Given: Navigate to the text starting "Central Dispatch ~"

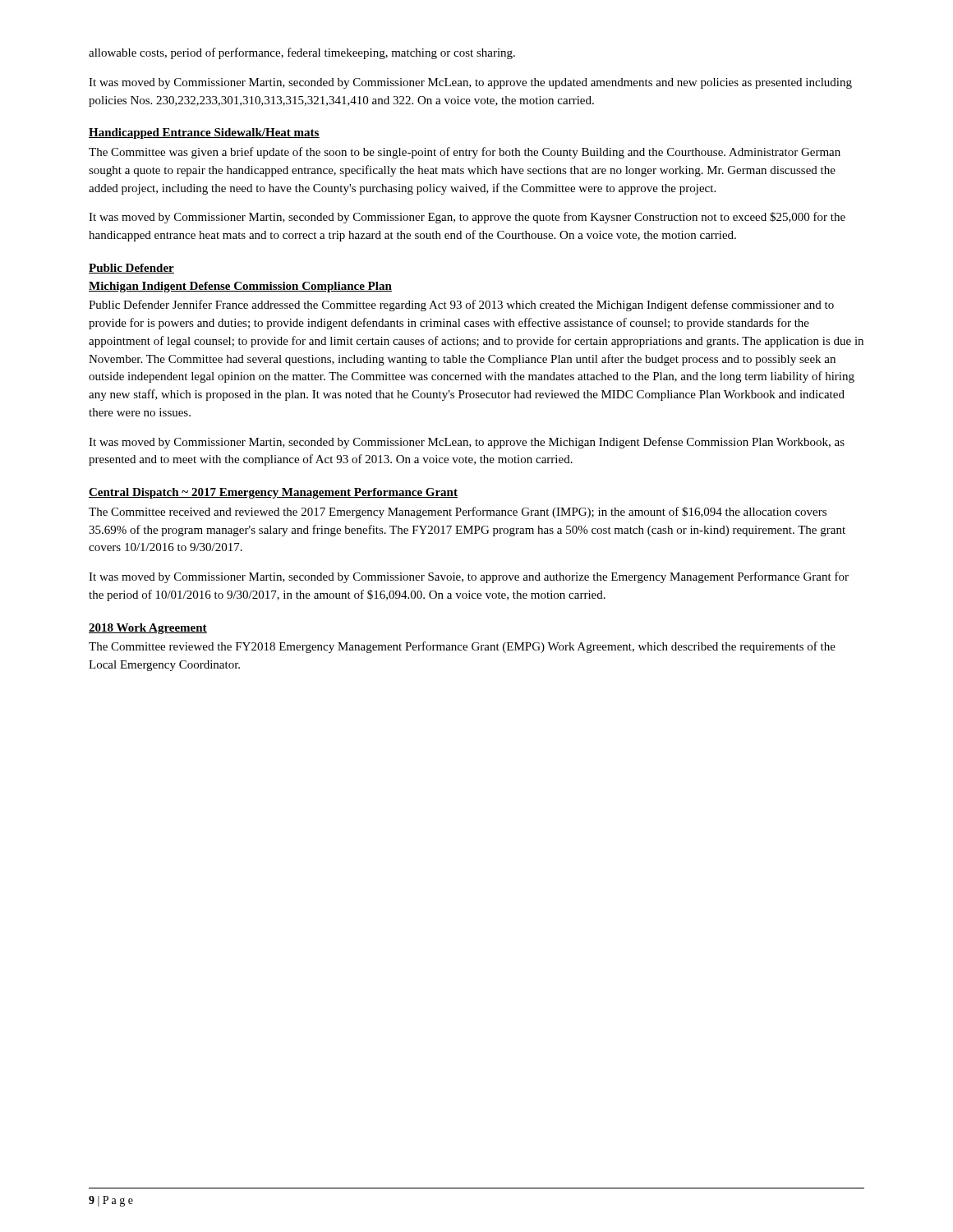Looking at the screenshot, I should [273, 492].
